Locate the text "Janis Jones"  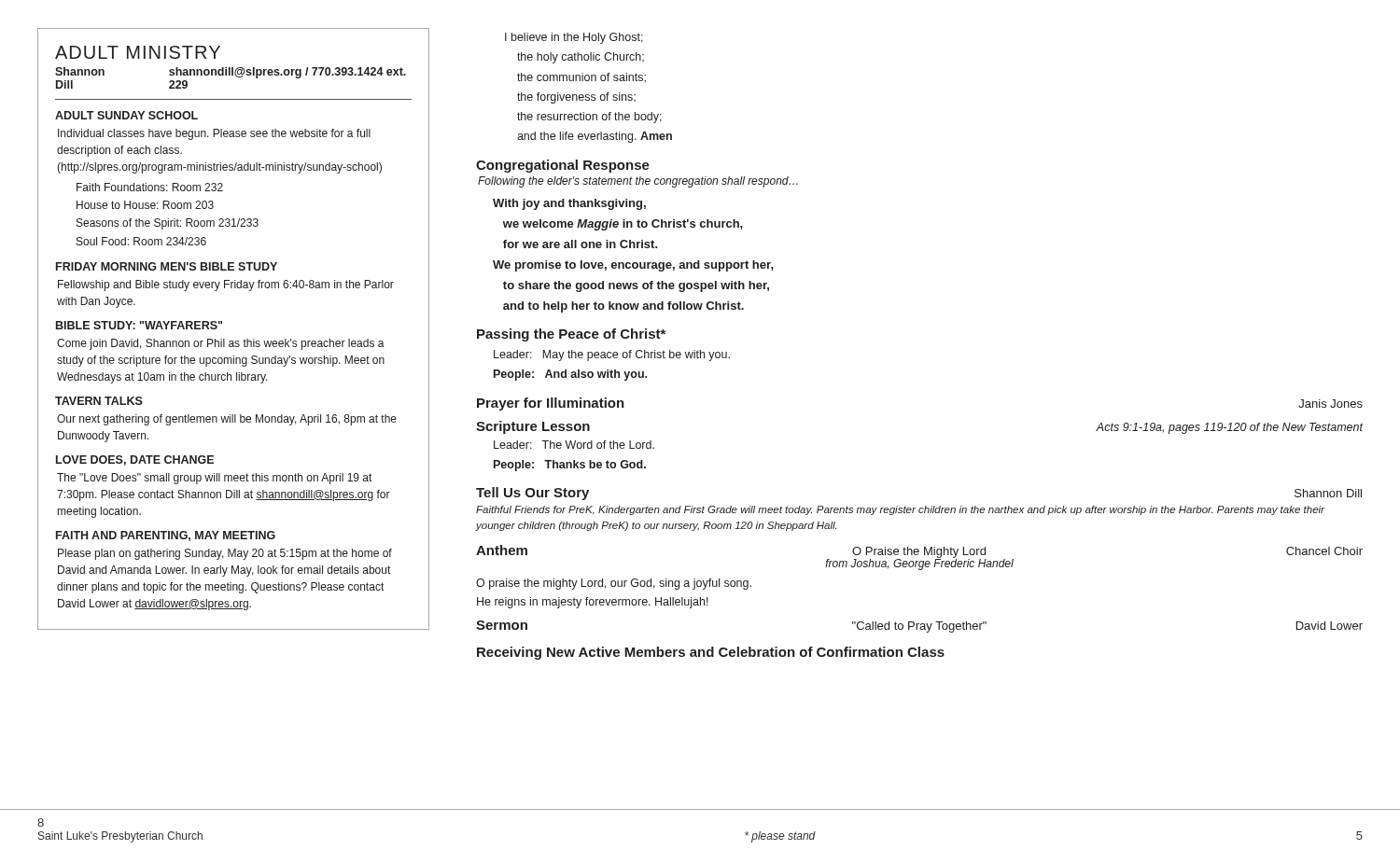coord(1331,403)
